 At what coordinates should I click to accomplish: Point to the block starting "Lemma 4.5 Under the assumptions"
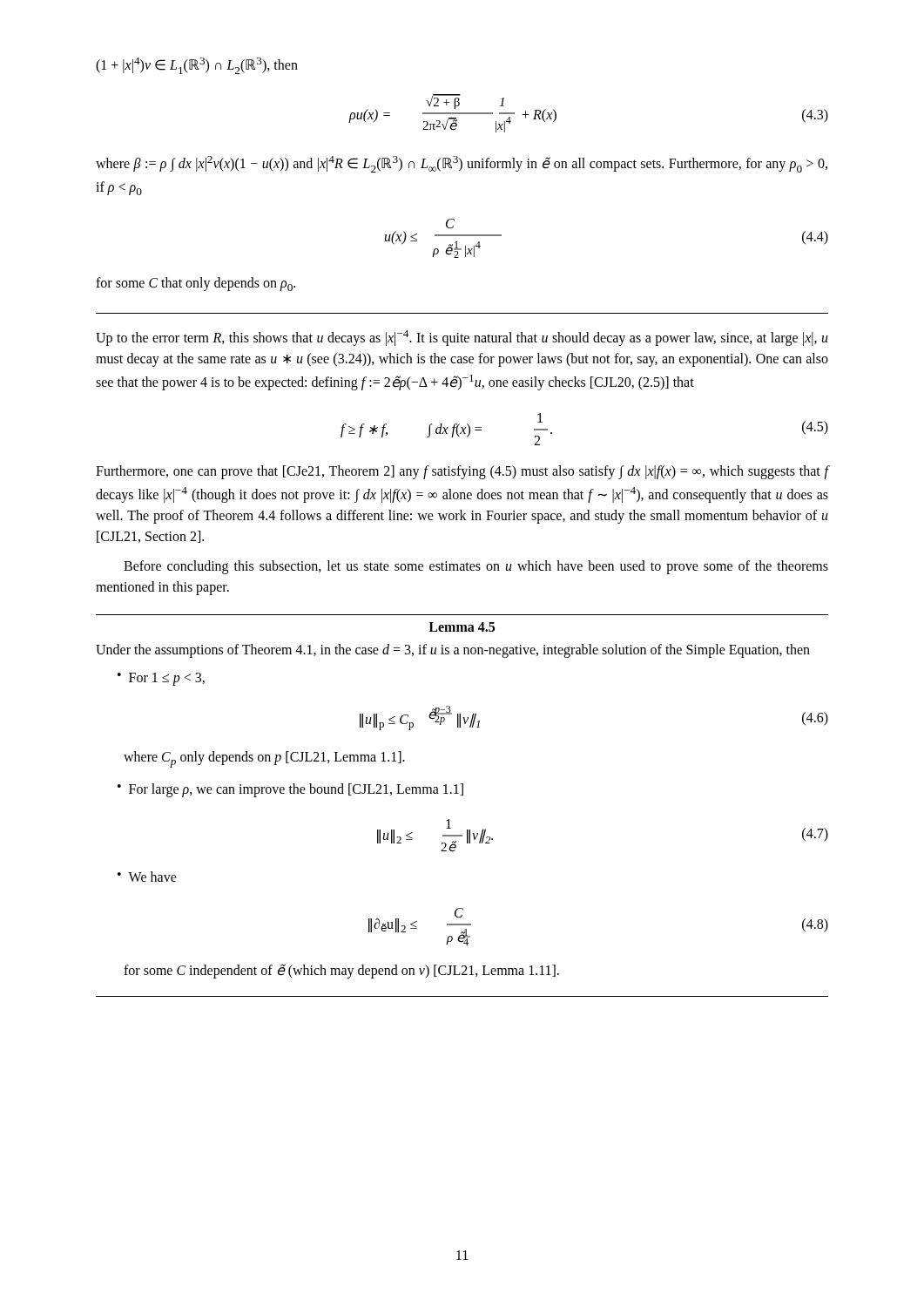462,800
